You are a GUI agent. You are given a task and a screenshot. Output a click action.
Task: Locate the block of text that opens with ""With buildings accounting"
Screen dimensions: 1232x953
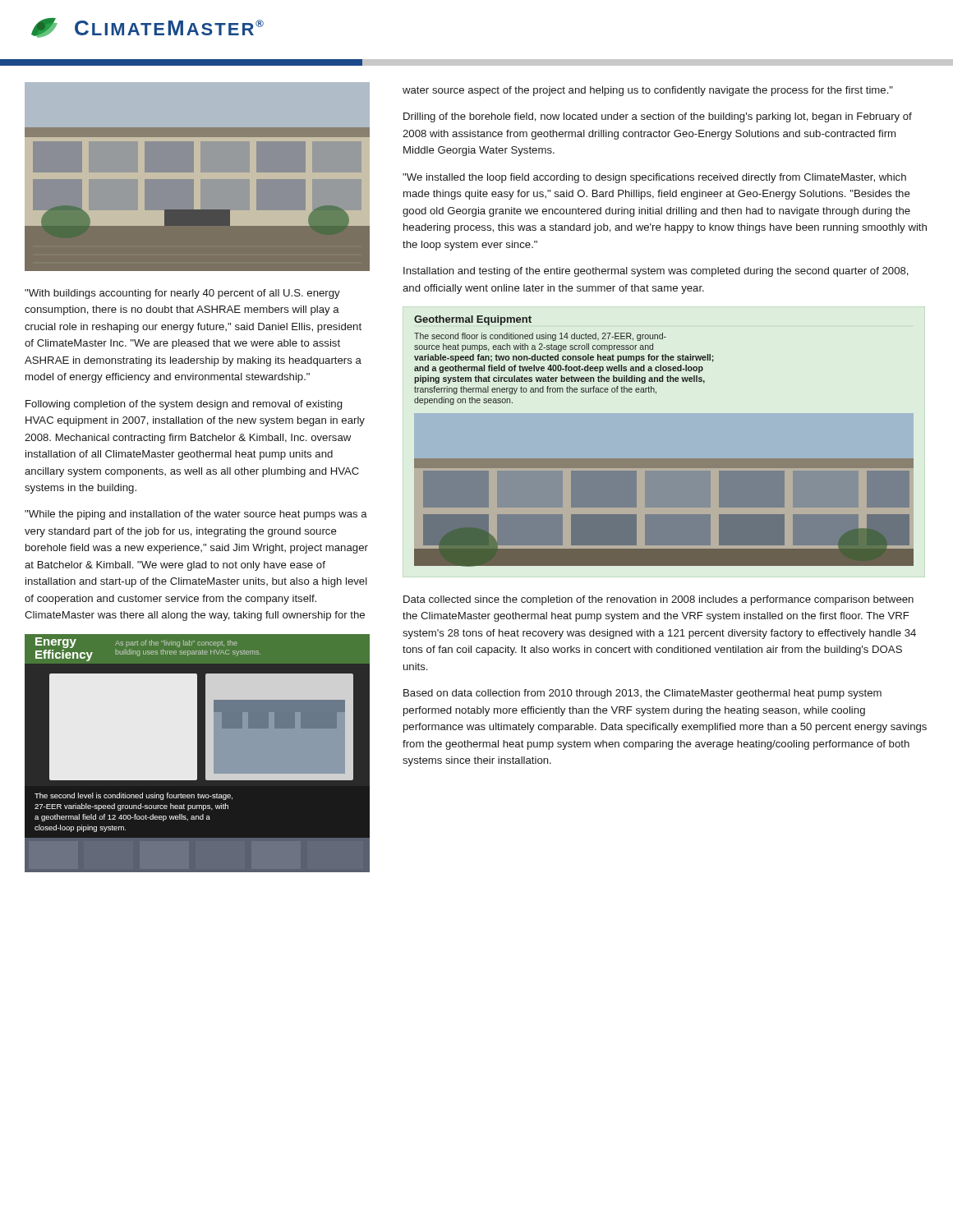click(x=193, y=335)
